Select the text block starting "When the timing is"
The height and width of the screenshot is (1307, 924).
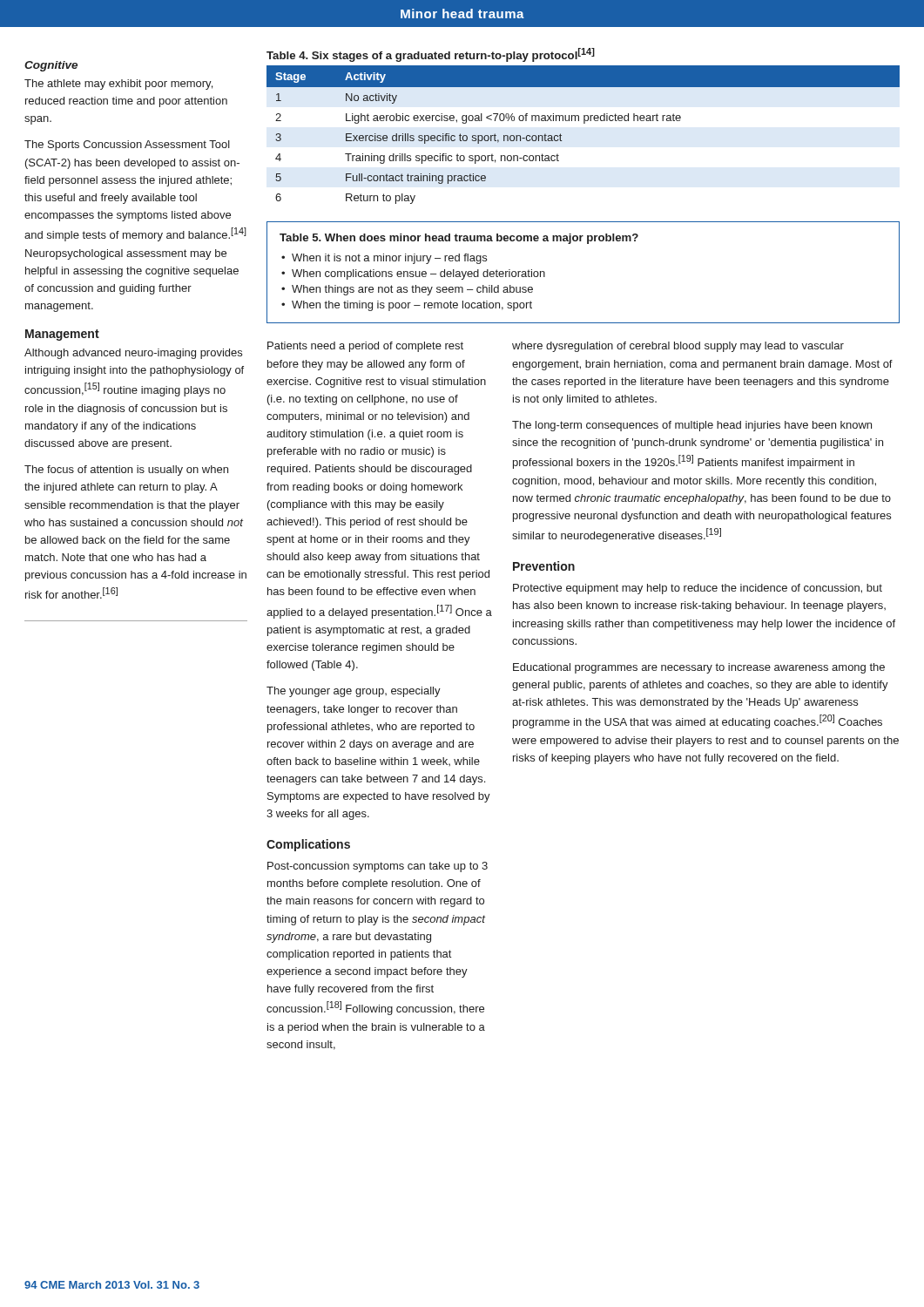pyautogui.click(x=412, y=305)
